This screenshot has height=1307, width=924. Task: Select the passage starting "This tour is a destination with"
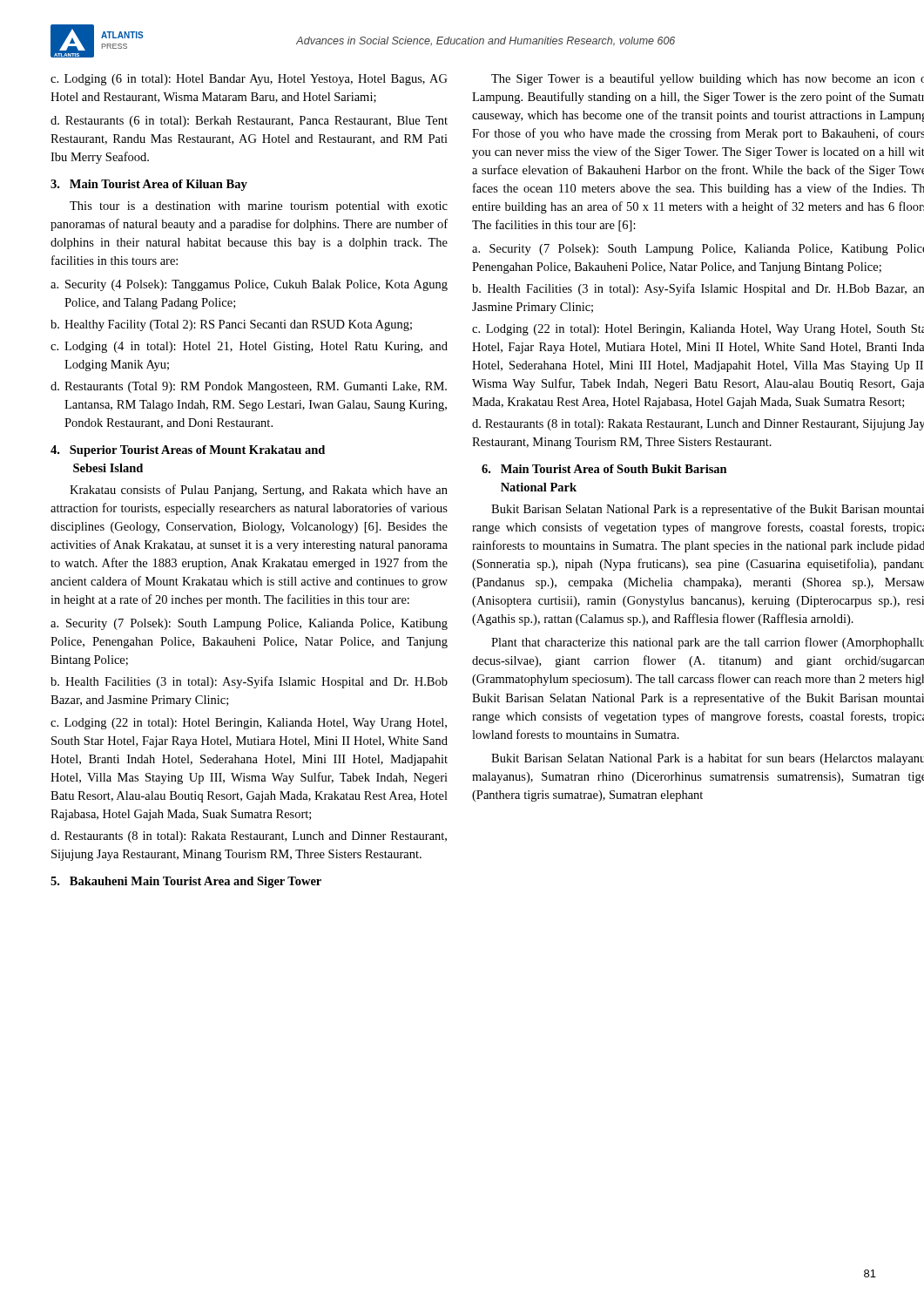coord(249,233)
